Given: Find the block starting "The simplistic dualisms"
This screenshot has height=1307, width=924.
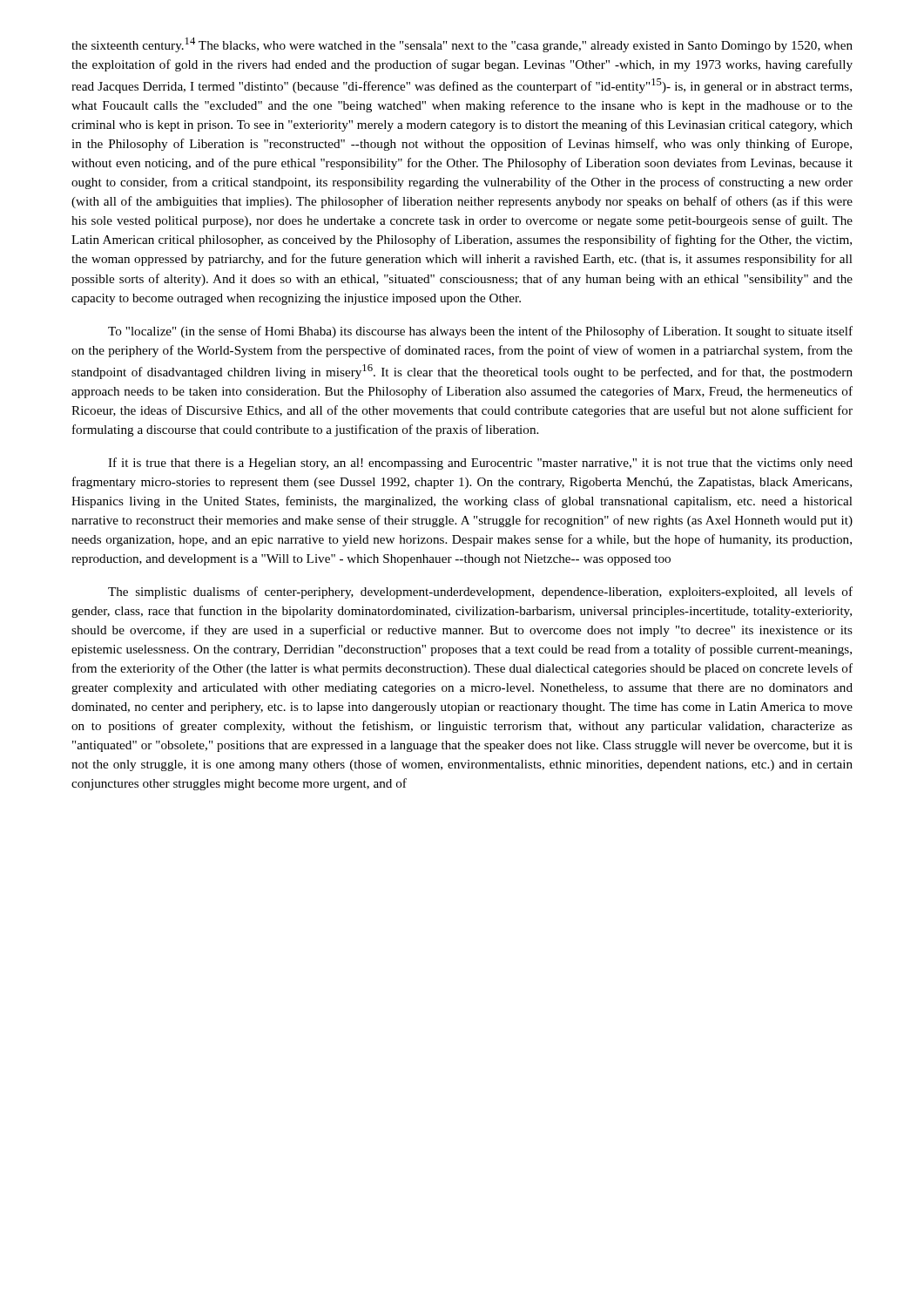Looking at the screenshot, I should 462,687.
